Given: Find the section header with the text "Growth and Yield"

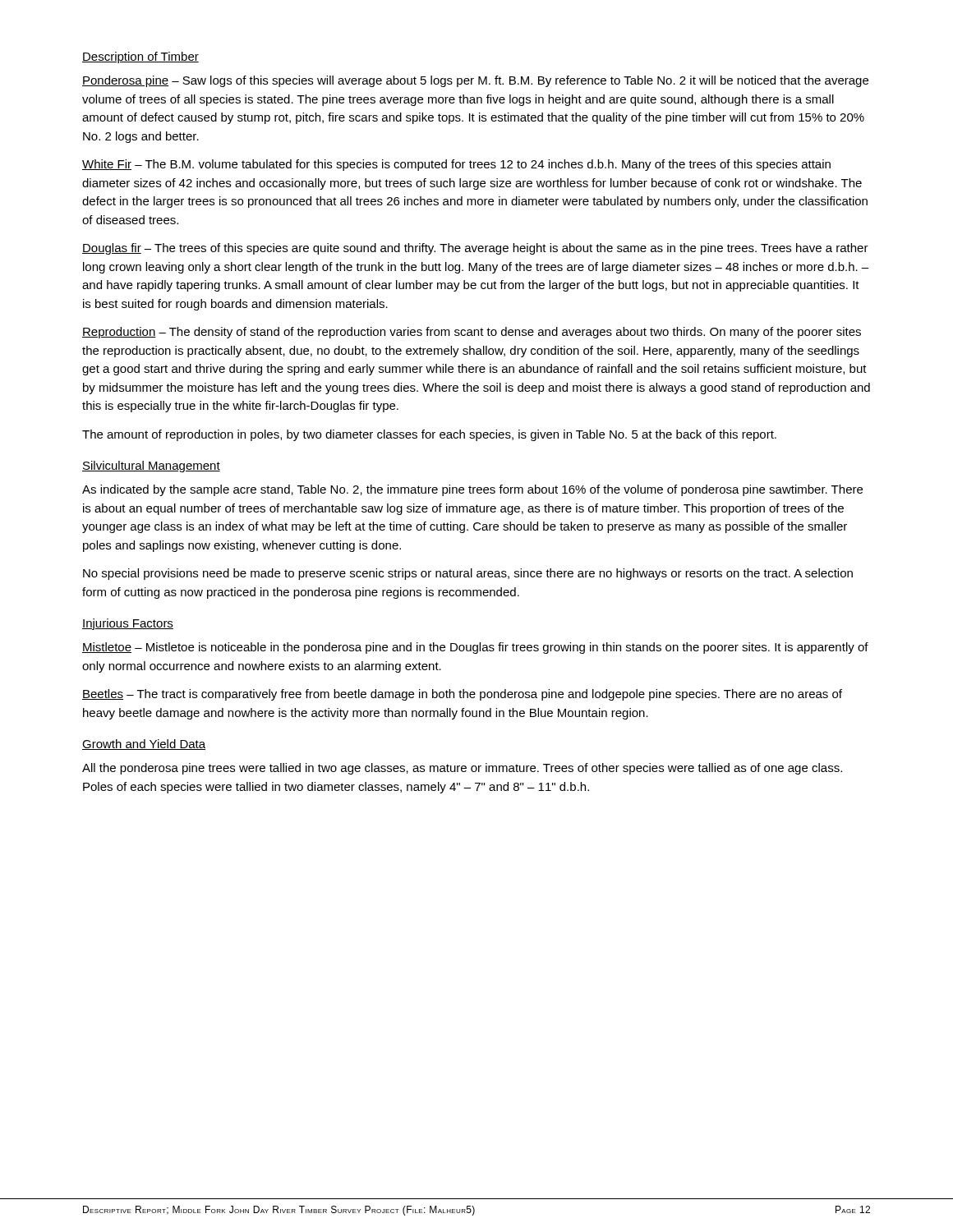Looking at the screenshot, I should (144, 744).
